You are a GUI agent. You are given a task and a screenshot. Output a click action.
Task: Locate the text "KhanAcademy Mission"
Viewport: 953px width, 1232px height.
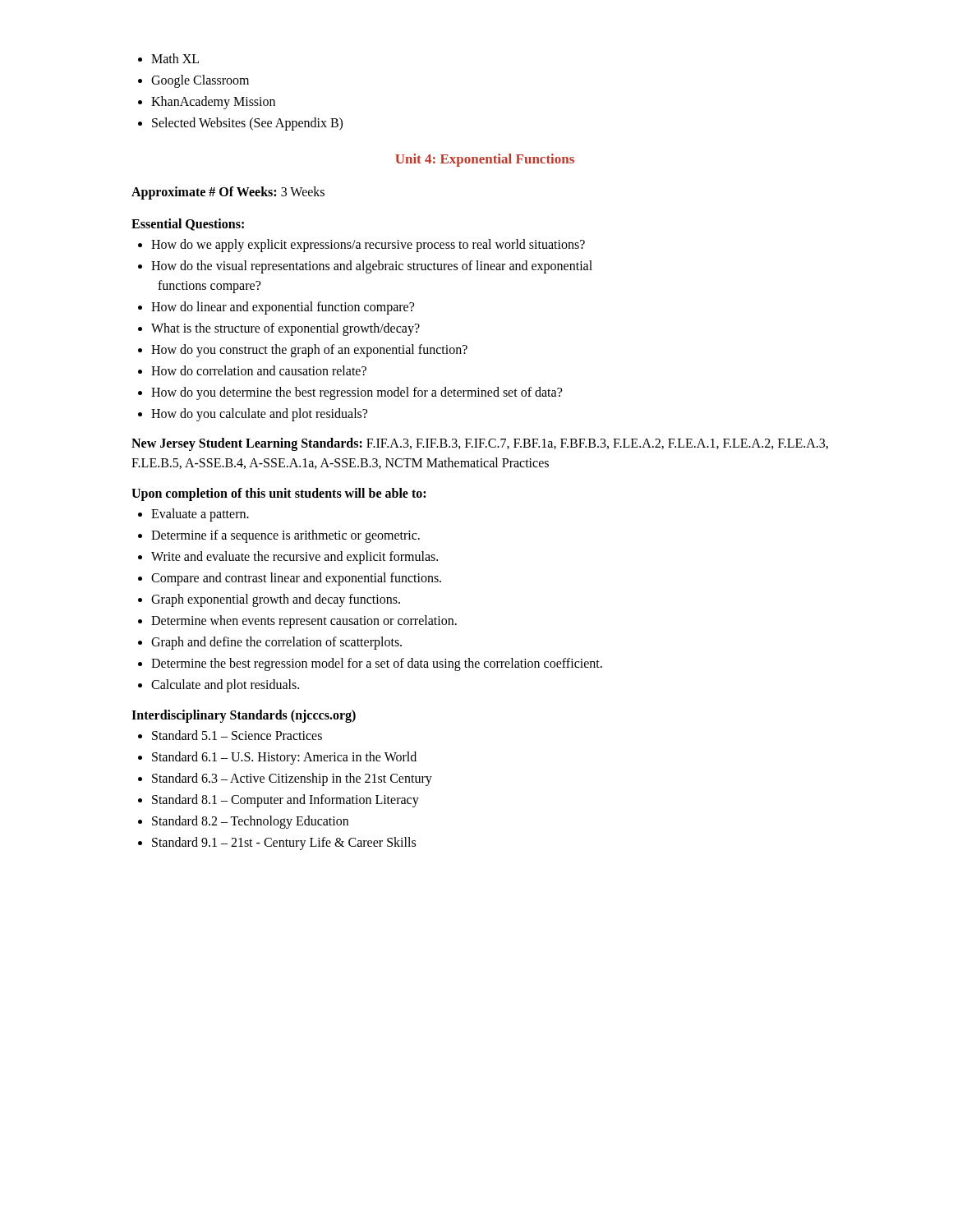(x=207, y=103)
